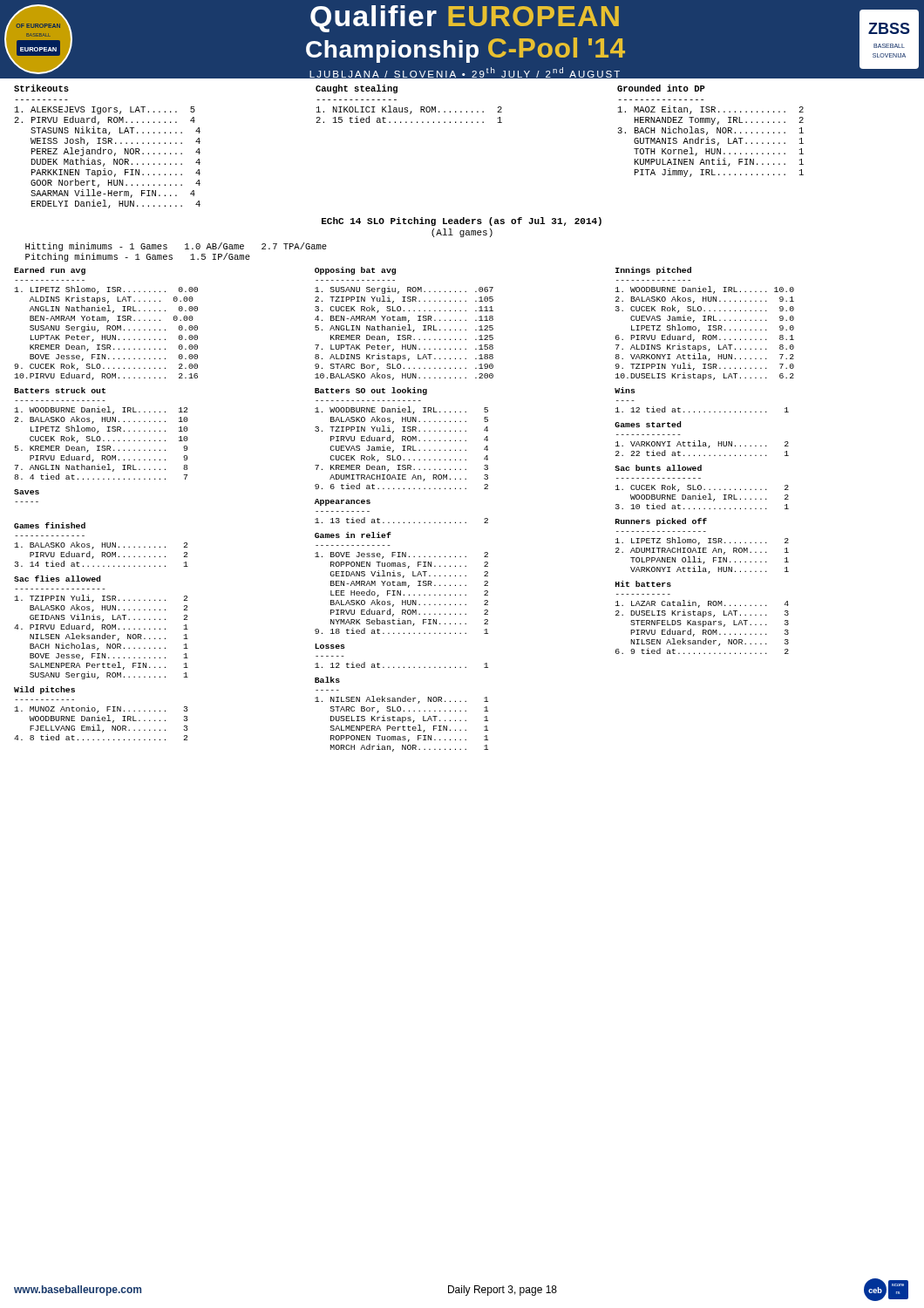The height and width of the screenshot is (1308, 924).
Task: Select the text block starting "Hitting minimums - 1 Games 1.0 AB/Game"
Action: (170, 252)
